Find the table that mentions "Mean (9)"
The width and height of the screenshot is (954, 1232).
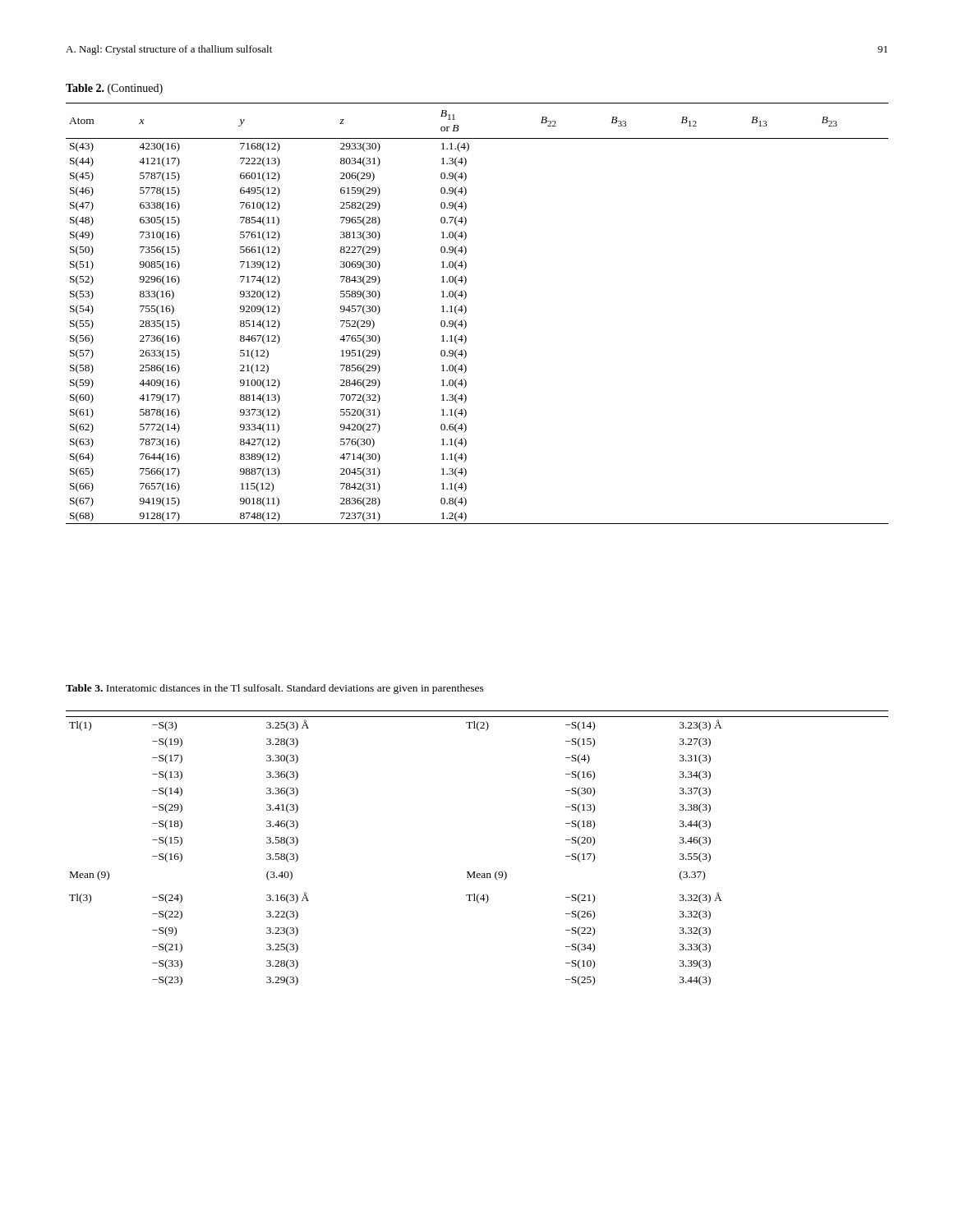(477, 849)
